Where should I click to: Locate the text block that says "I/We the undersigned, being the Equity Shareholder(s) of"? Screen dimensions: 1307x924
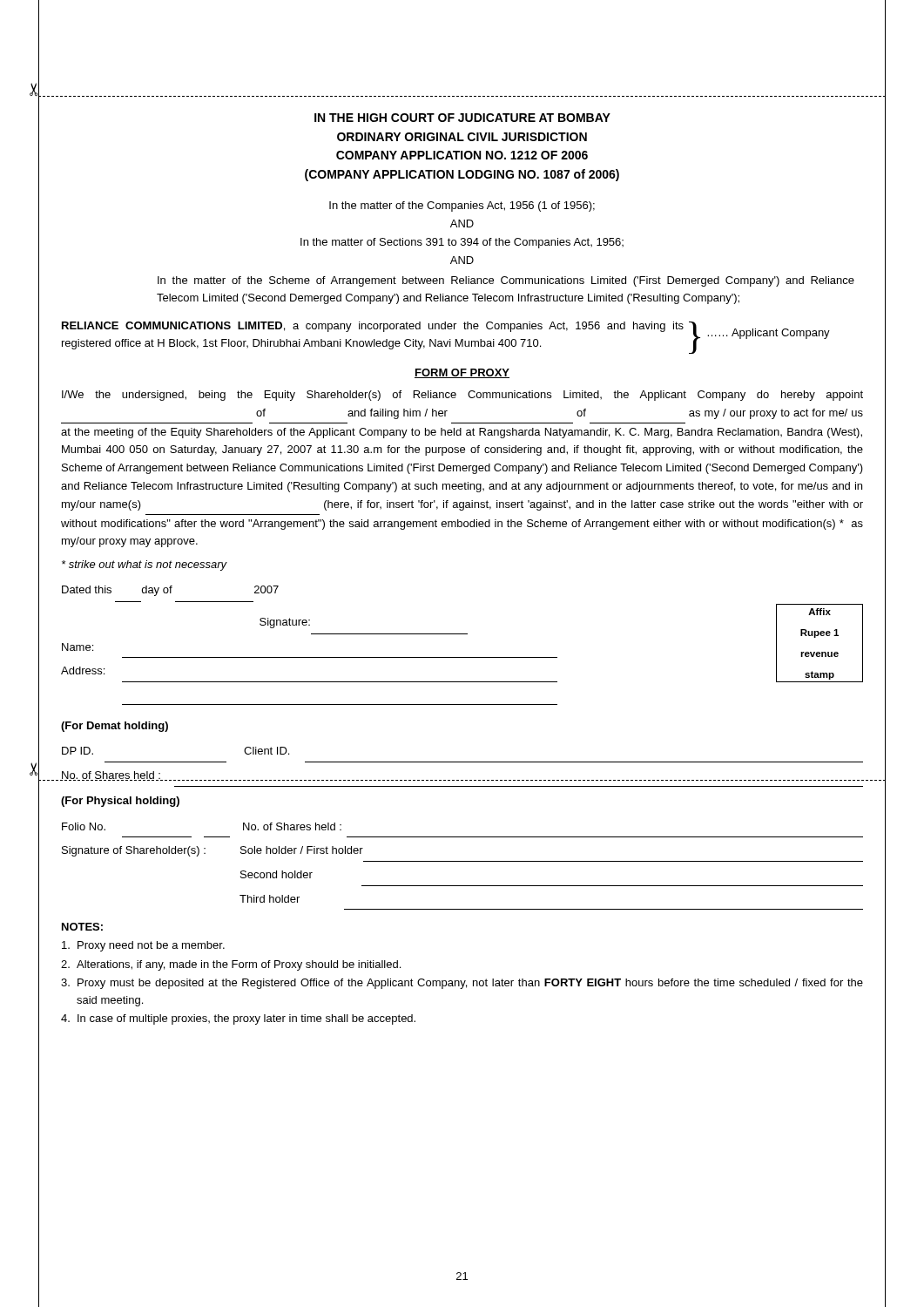(x=462, y=468)
